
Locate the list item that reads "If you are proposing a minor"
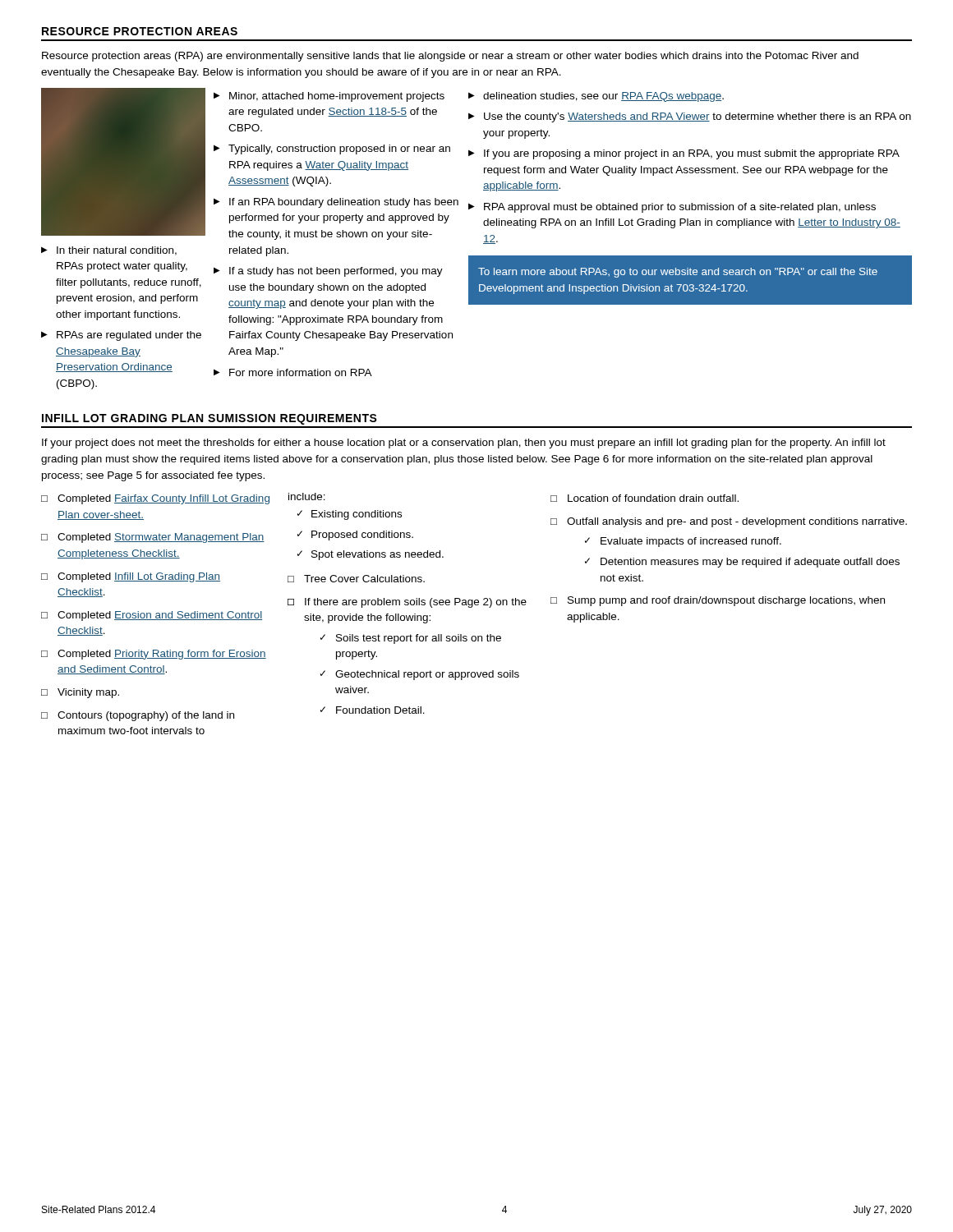point(691,169)
